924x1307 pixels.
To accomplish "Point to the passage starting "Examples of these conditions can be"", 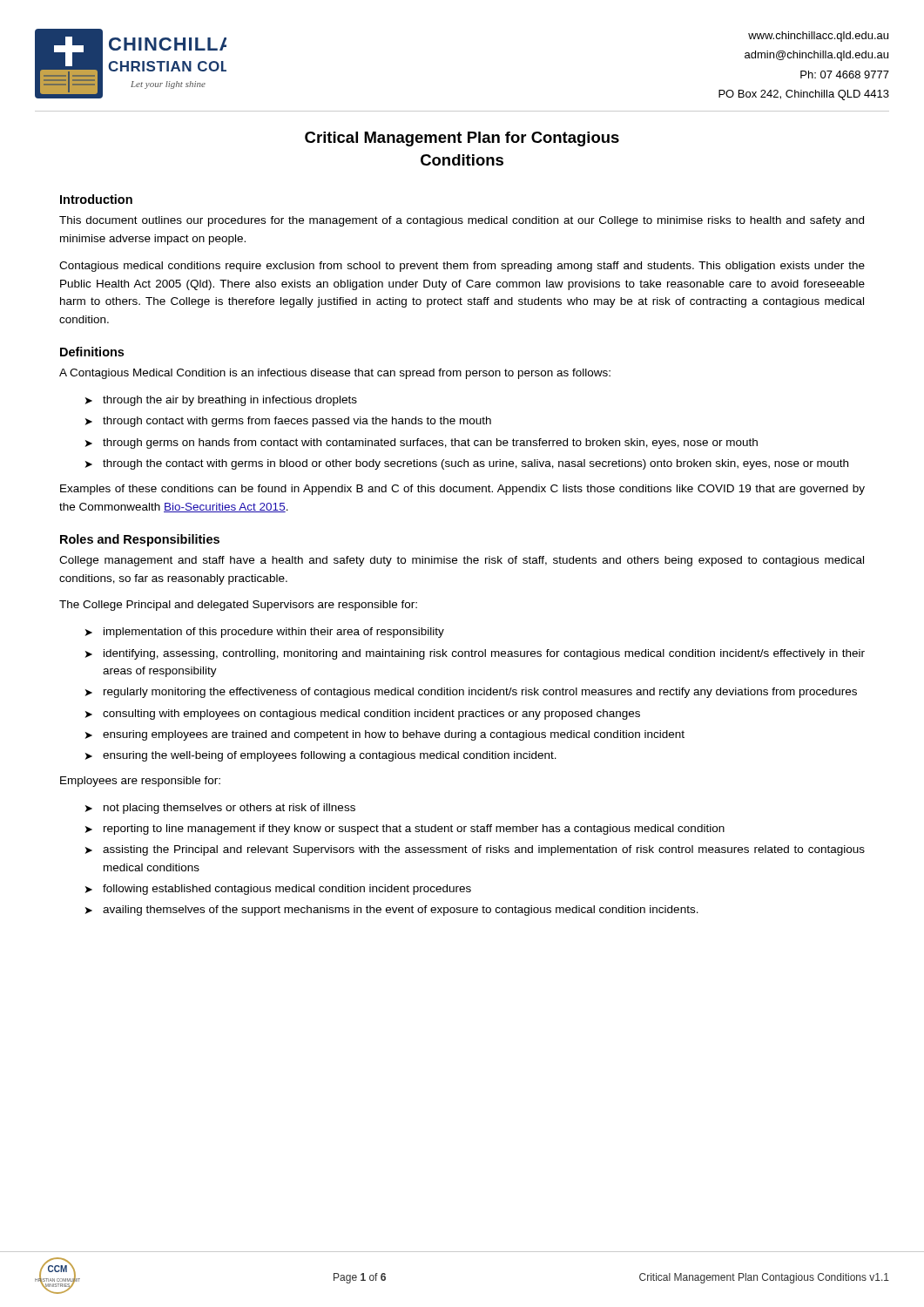I will (462, 497).
